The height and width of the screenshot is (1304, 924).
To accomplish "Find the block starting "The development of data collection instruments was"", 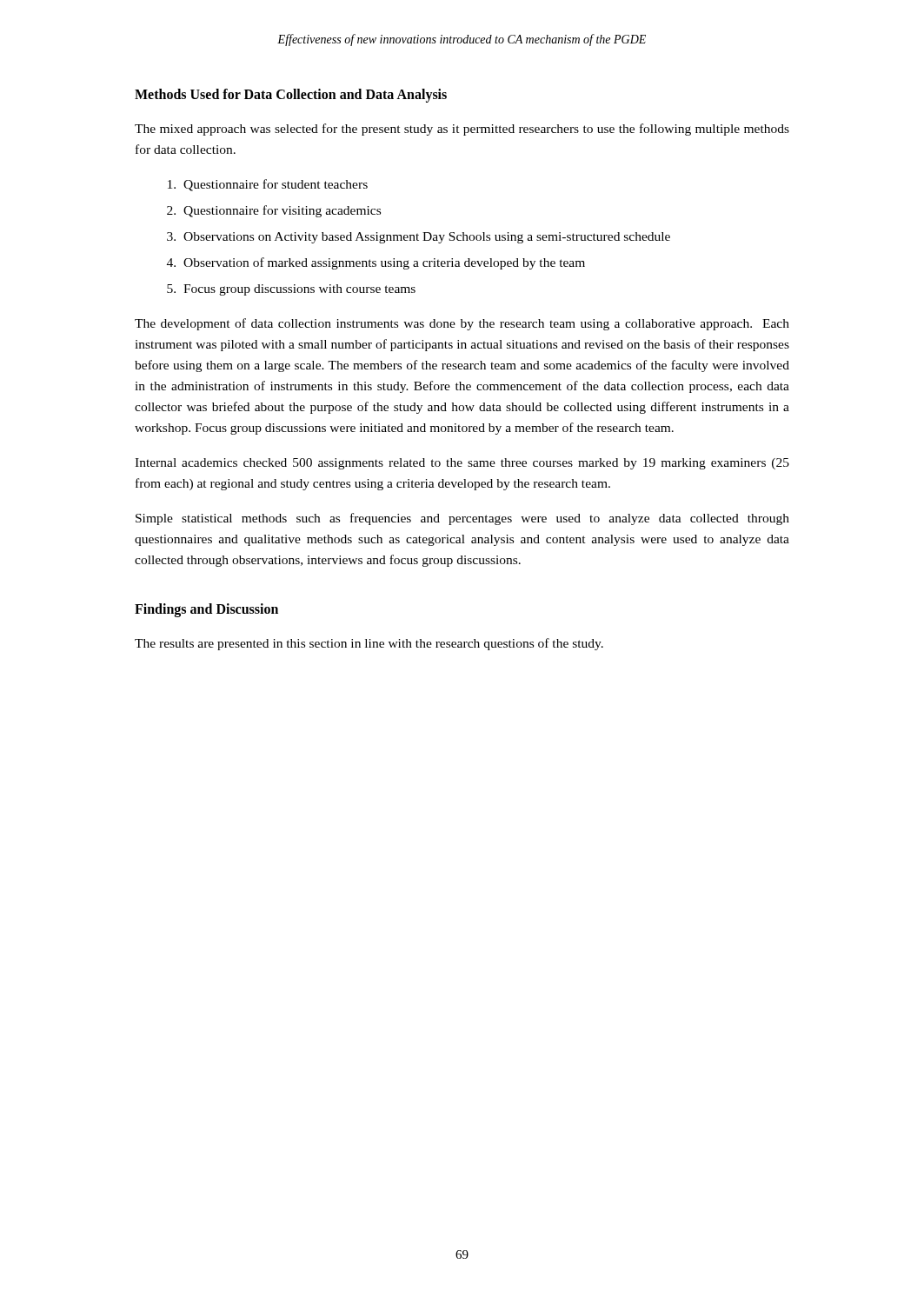I will point(462,375).
